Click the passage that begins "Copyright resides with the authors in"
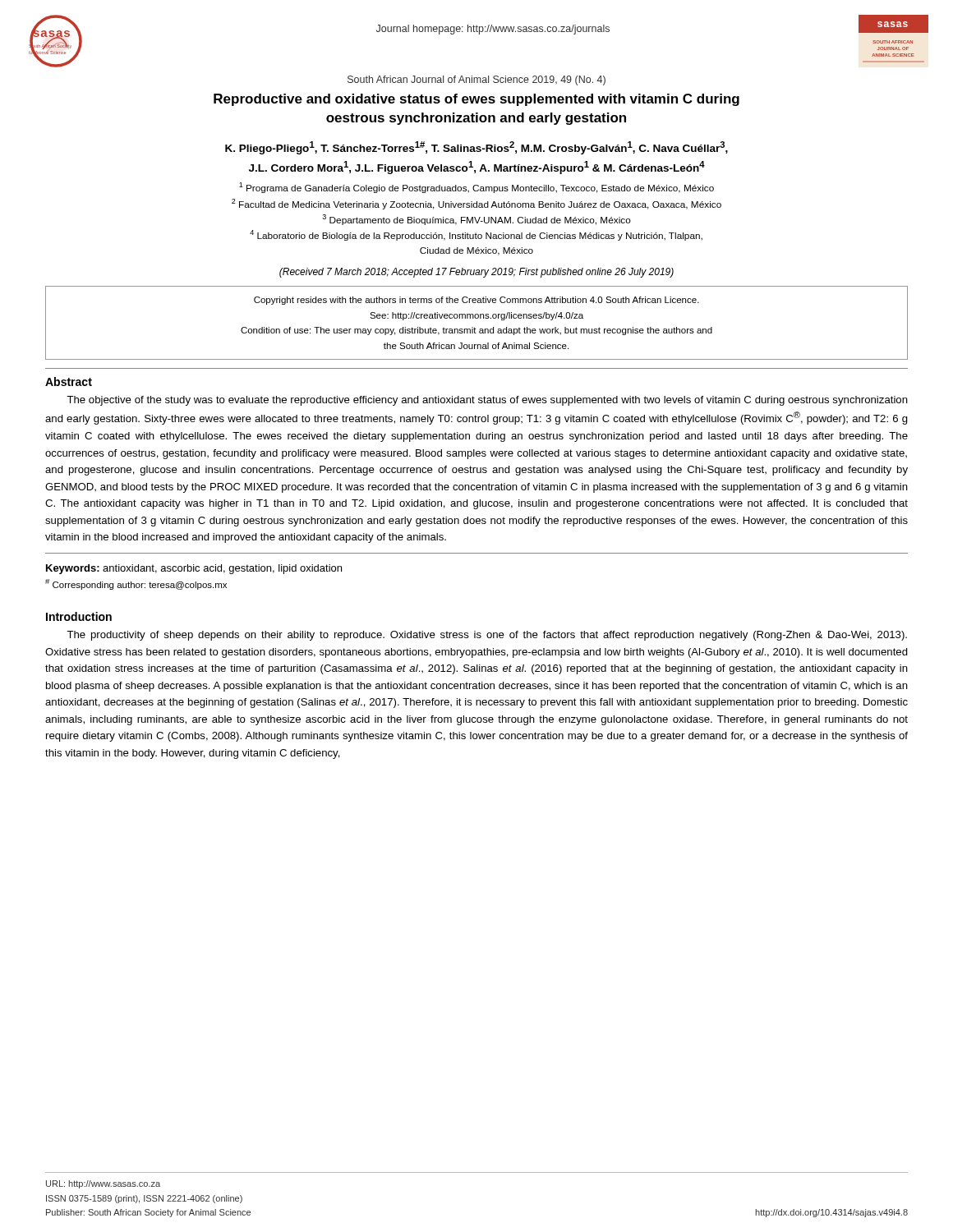The width and height of the screenshot is (953, 1232). pyautogui.click(x=476, y=323)
